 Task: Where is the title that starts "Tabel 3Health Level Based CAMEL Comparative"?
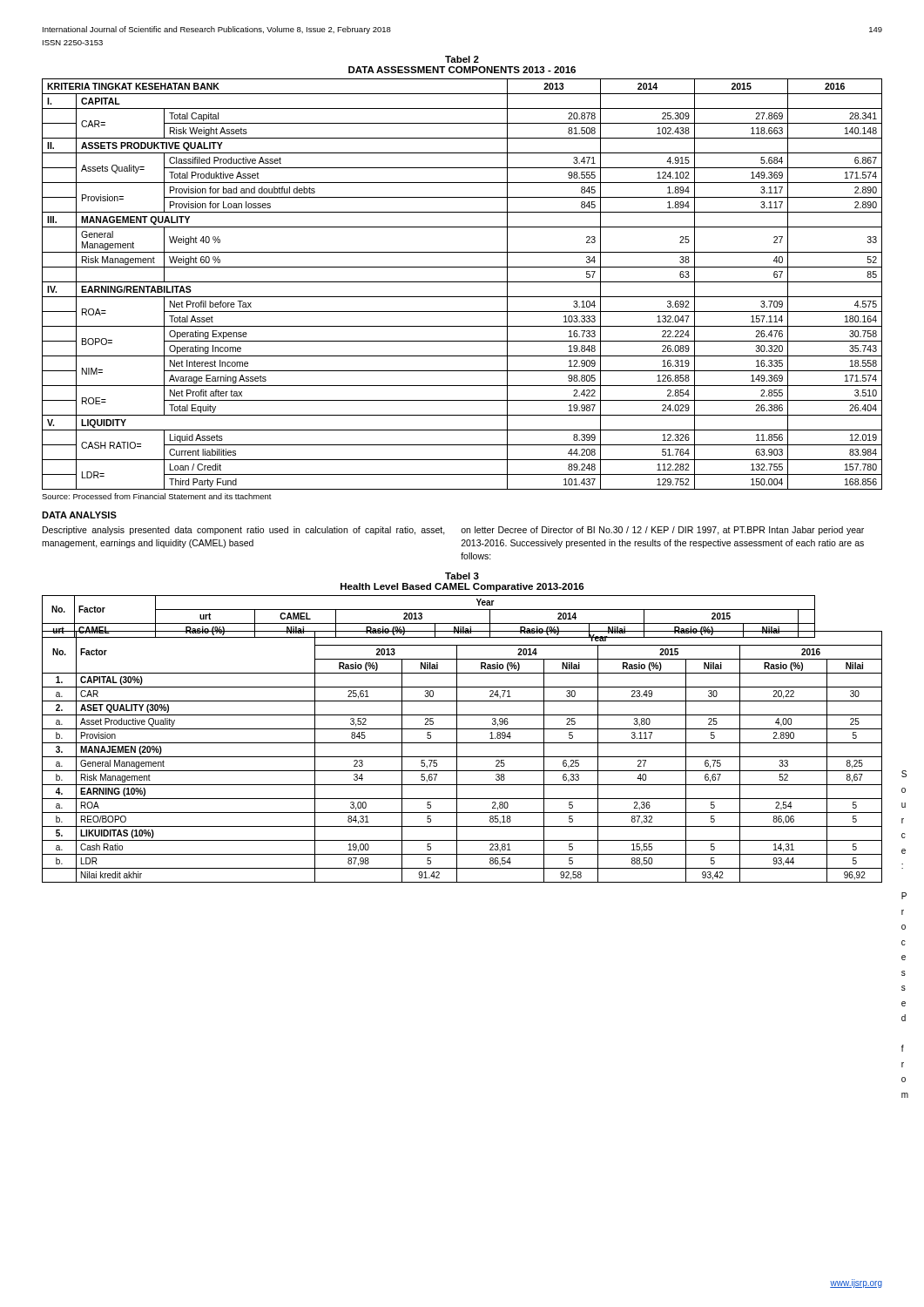click(x=462, y=581)
